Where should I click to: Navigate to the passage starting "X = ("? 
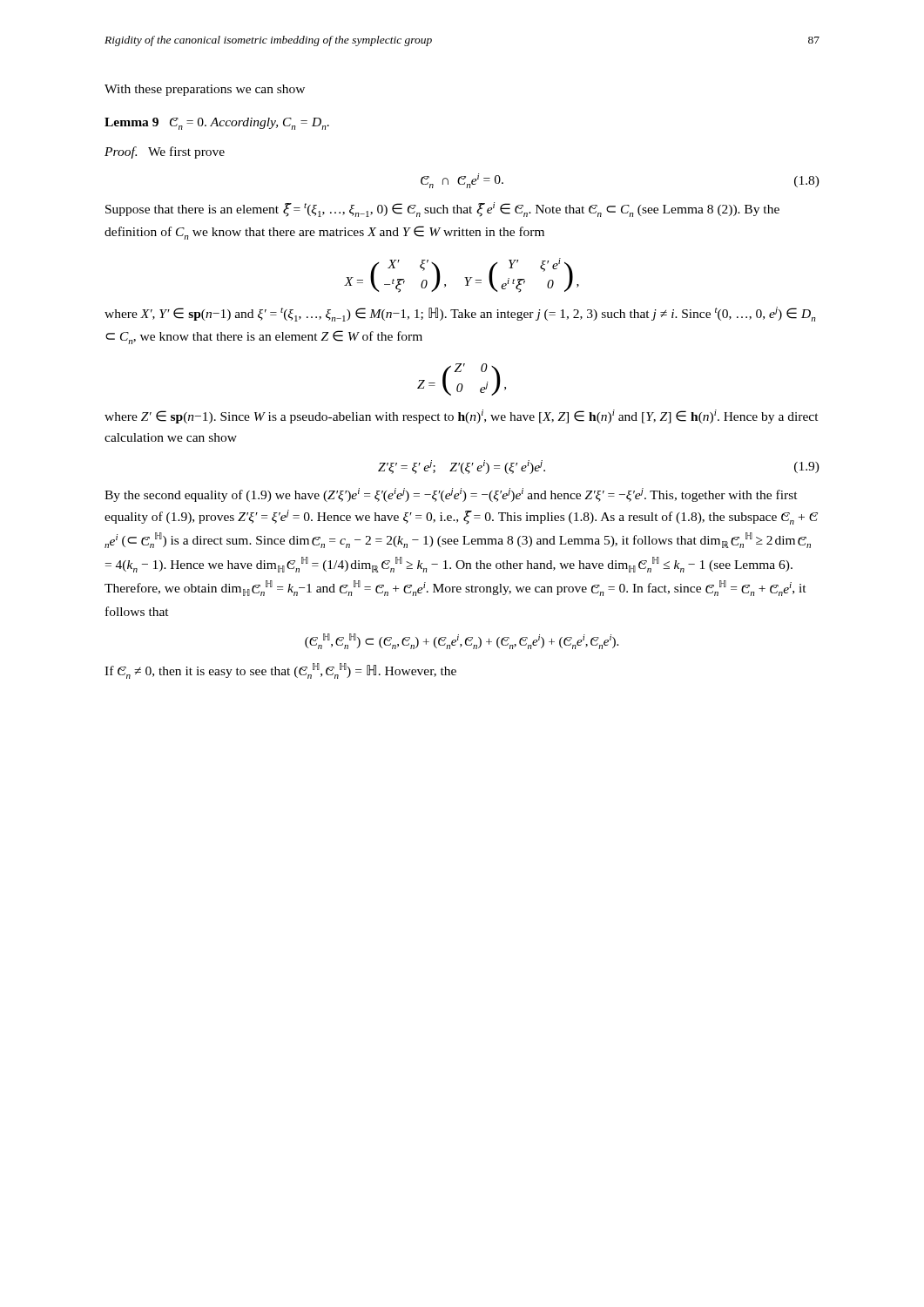(462, 274)
